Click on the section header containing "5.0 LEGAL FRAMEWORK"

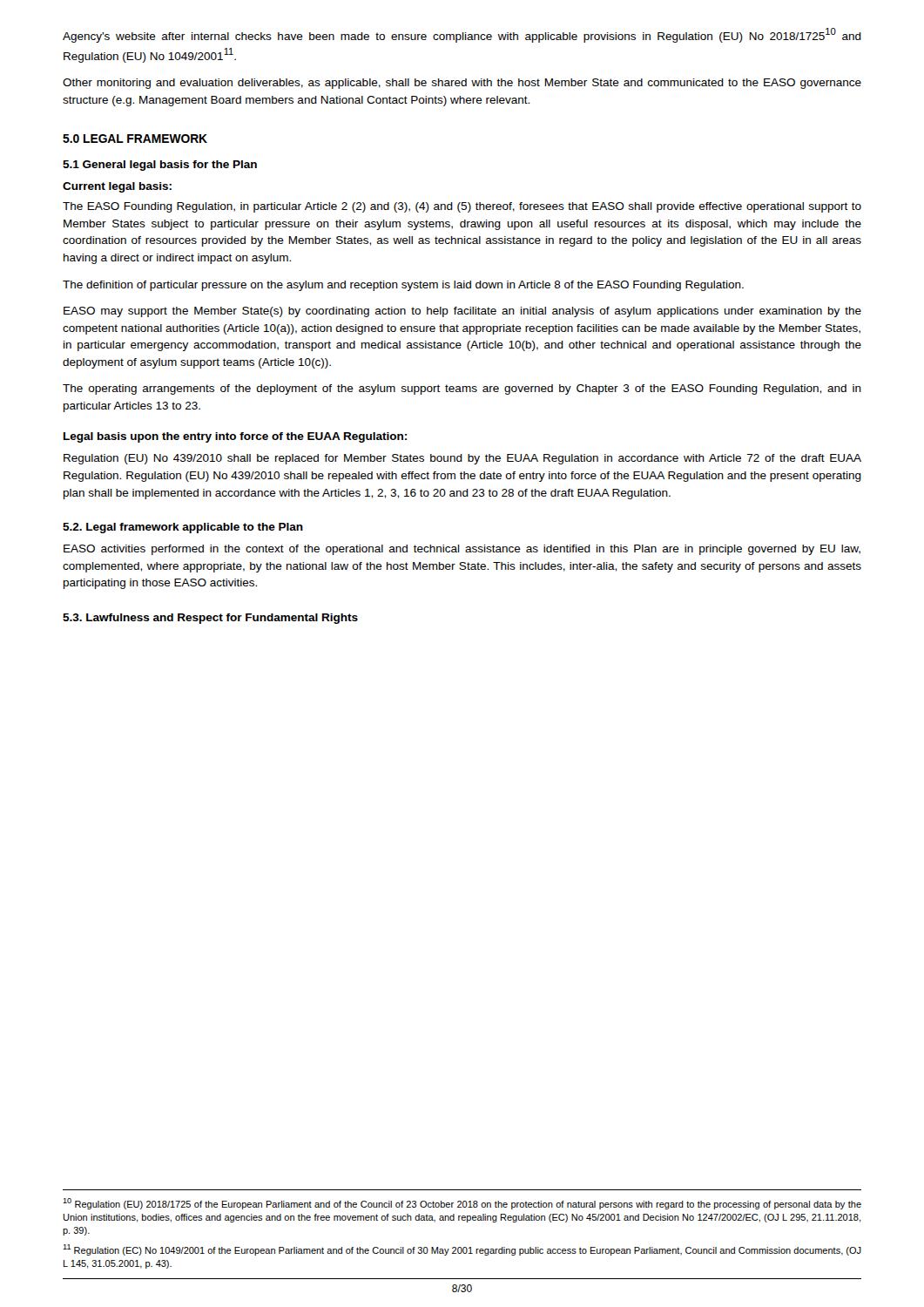[135, 139]
